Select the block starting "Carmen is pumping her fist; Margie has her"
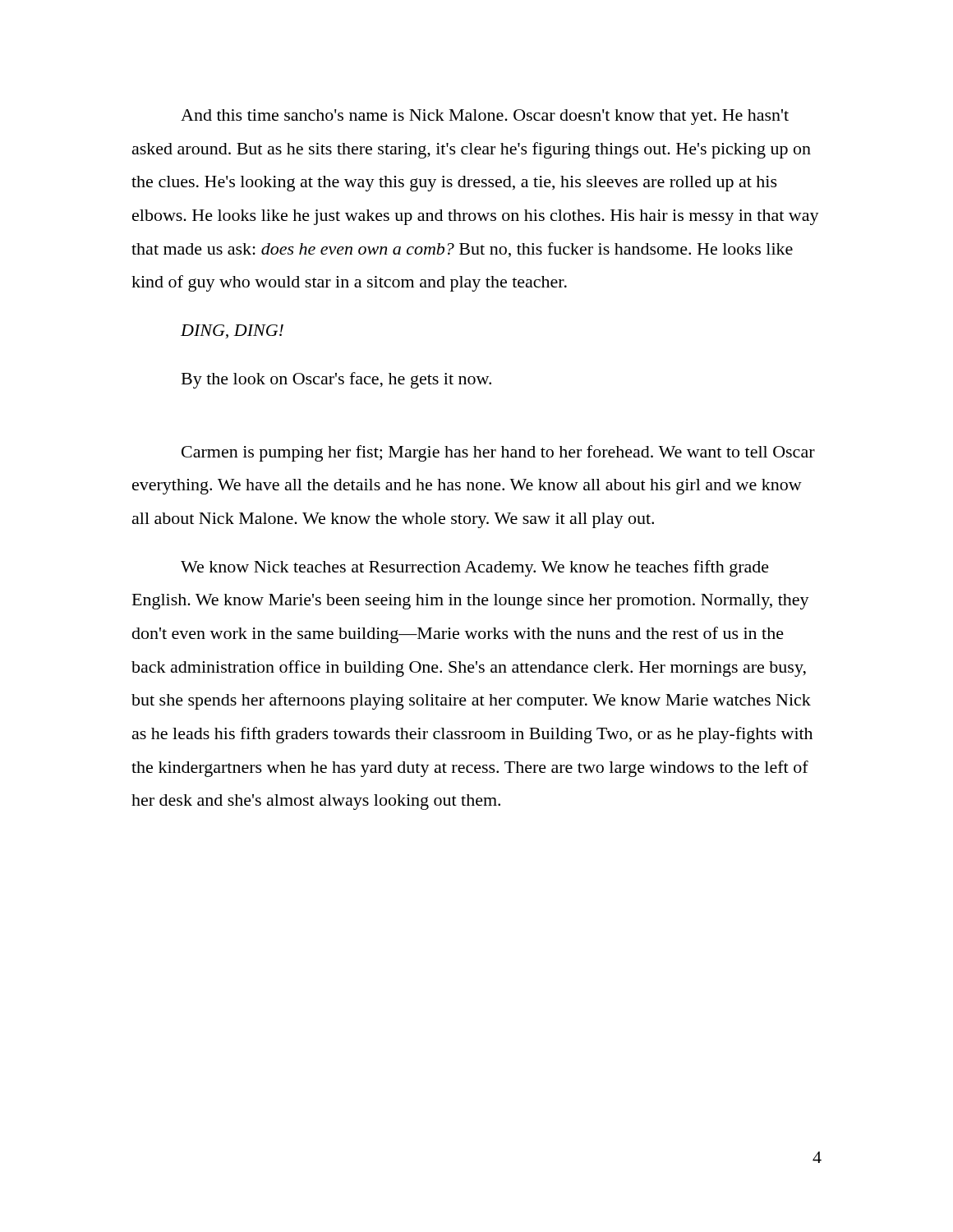Screen dimensions: 1232x953 pyautogui.click(x=476, y=485)
